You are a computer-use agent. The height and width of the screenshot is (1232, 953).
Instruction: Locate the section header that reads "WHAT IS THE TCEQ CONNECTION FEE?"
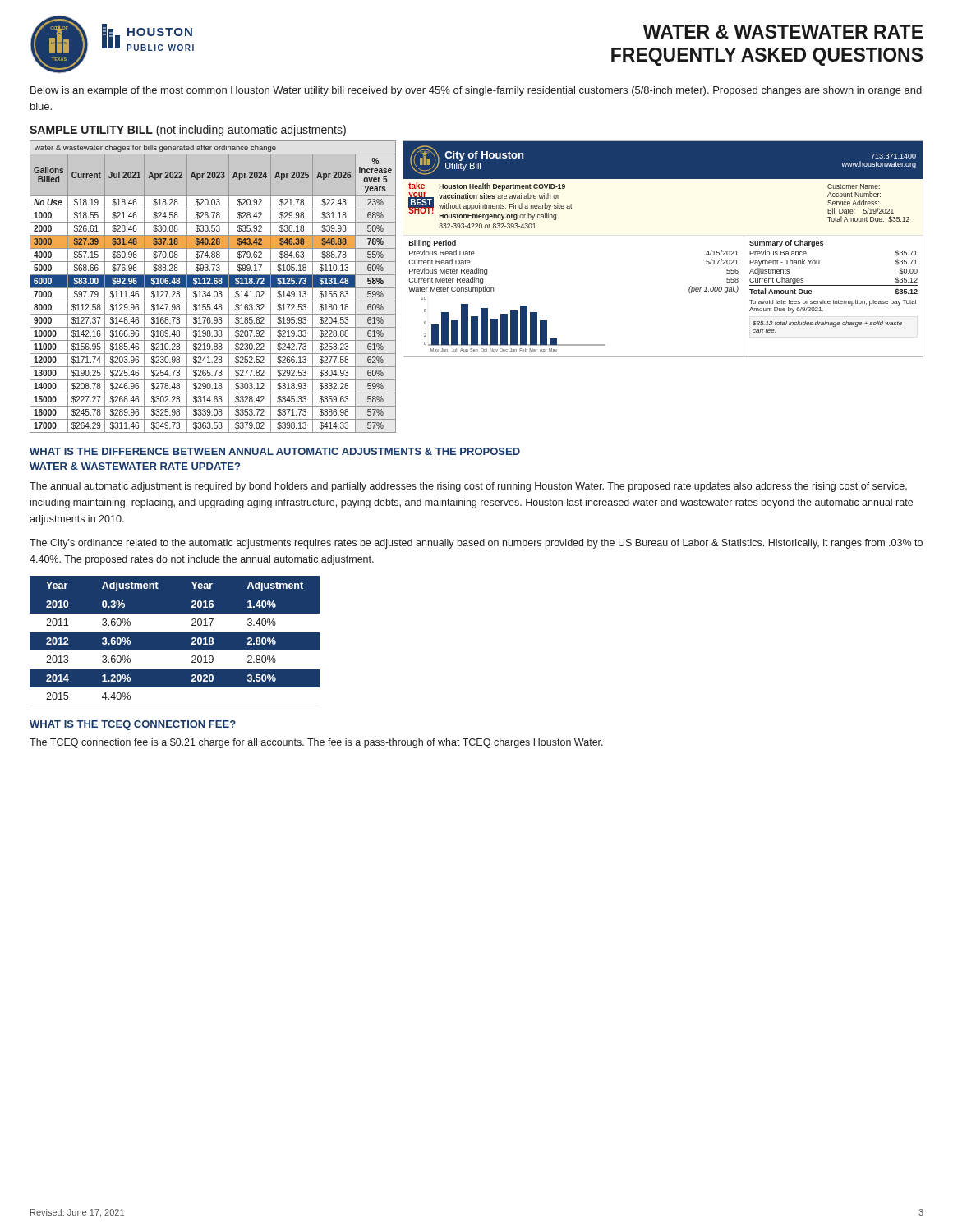[133, 724]
